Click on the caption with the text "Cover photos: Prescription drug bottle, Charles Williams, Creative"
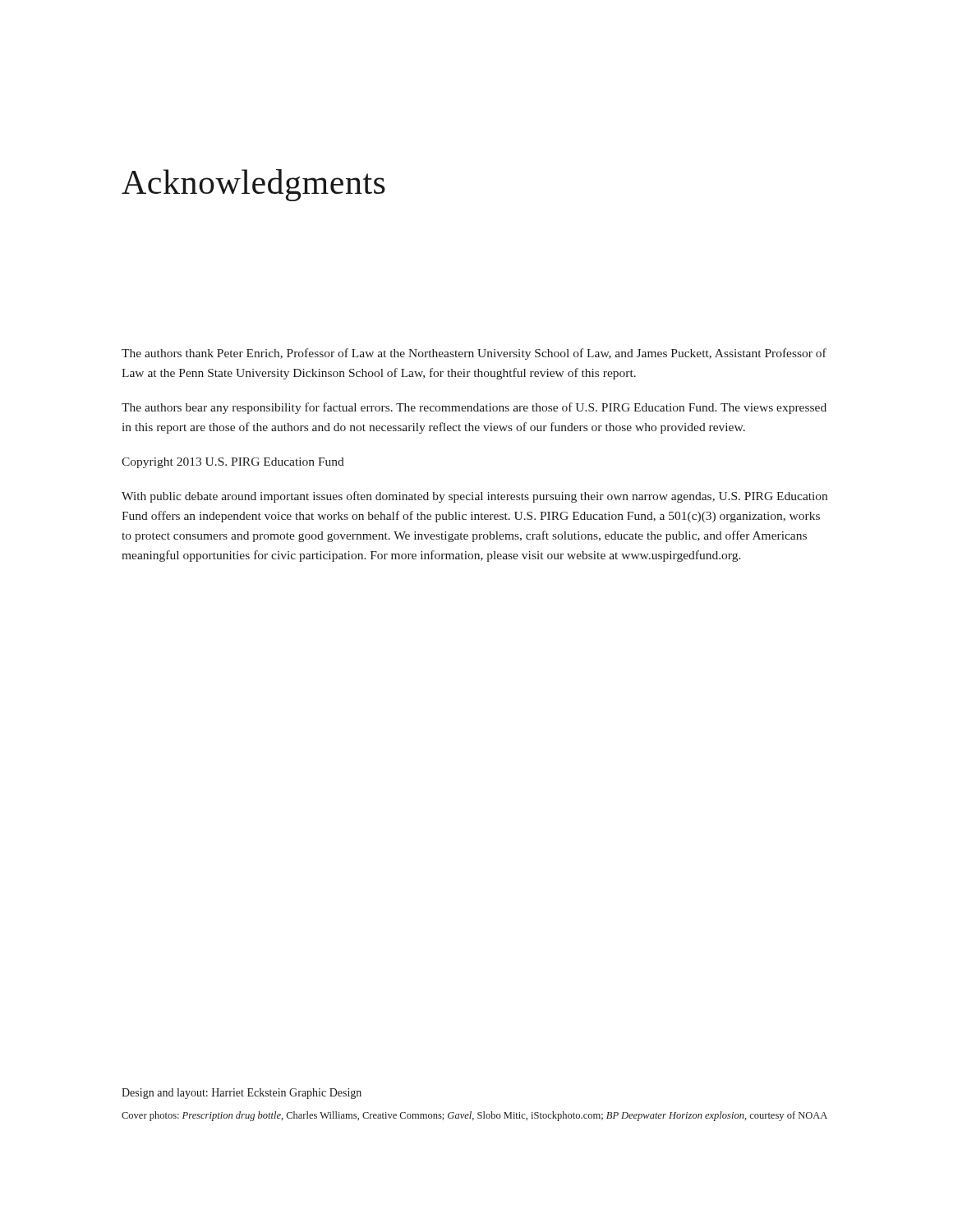This screenshot has width=953, height=1232. pos(476,1116)
